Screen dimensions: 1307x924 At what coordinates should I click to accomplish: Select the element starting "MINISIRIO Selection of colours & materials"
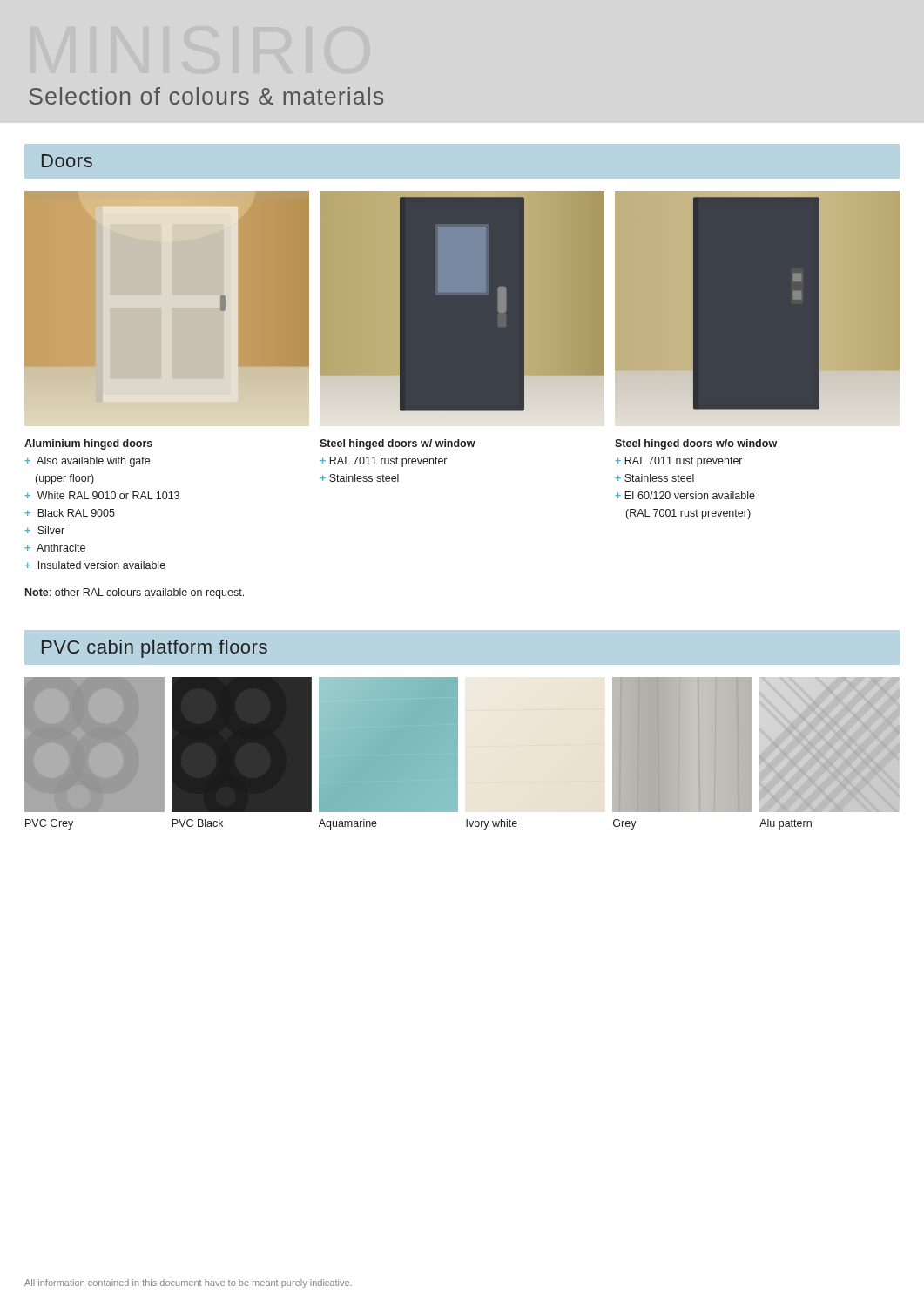(x=206, y=96)
